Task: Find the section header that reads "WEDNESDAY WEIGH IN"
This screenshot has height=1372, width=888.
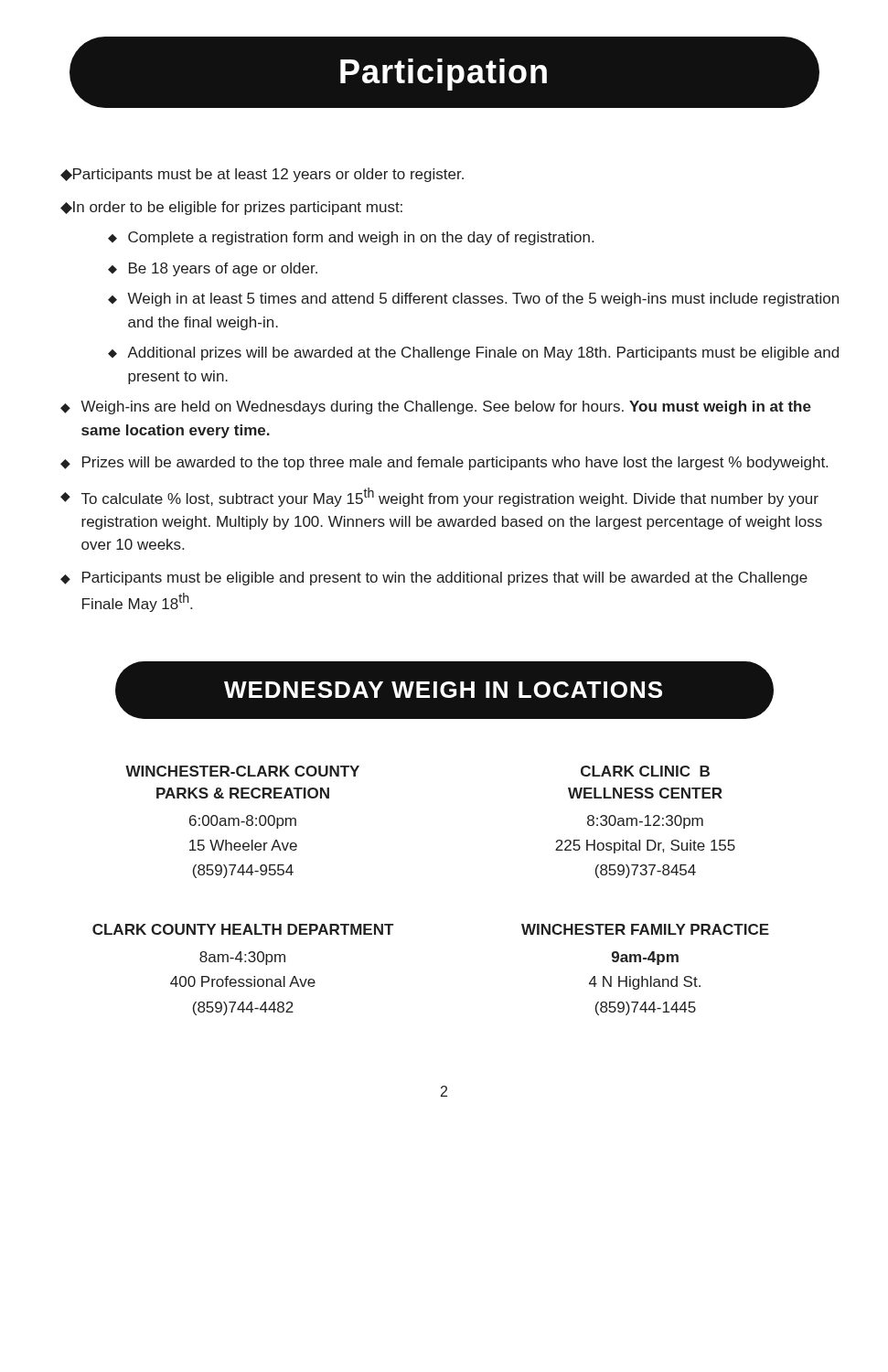Action: (444, 690)
